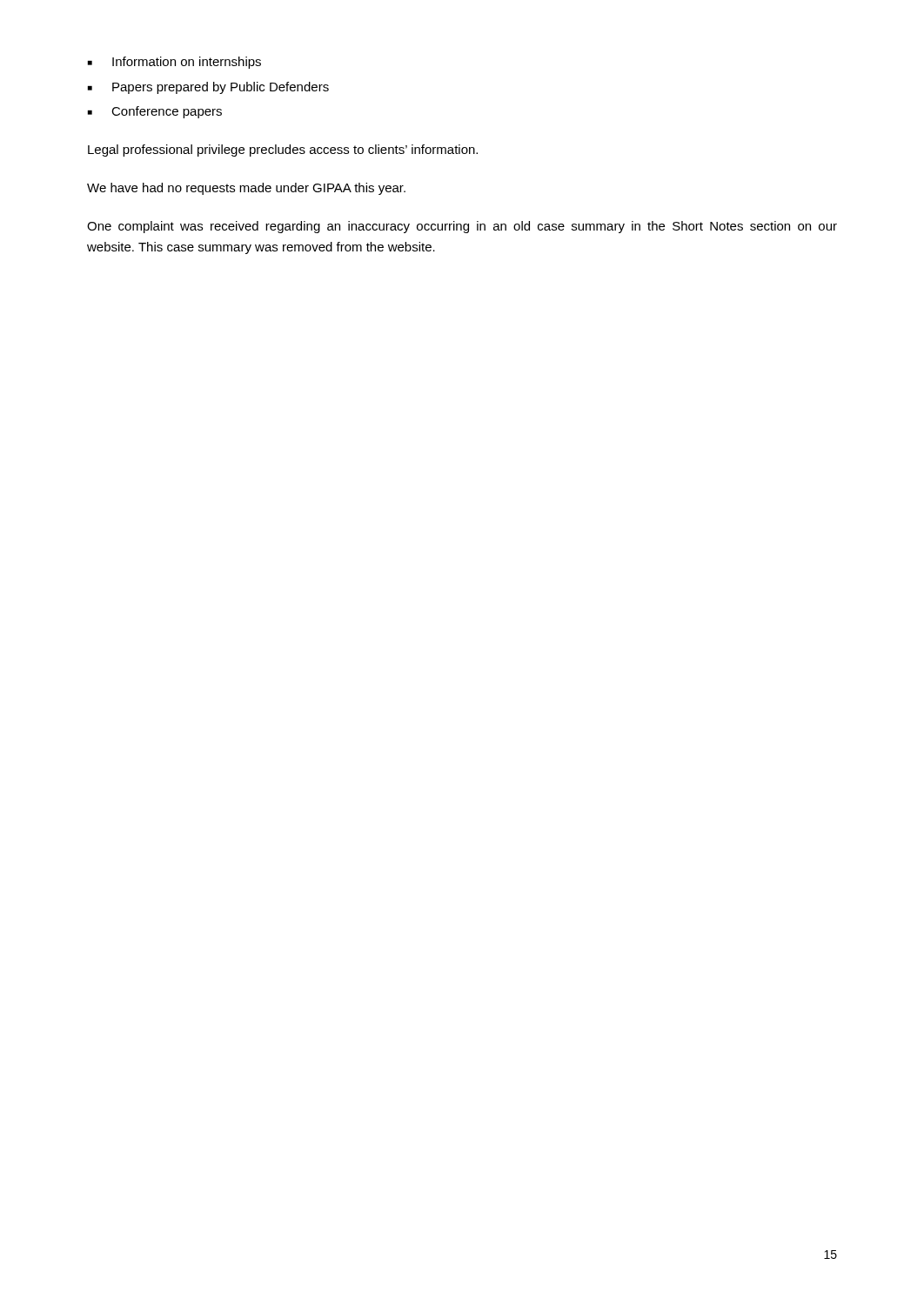Point to the text block starting "■ Information on internships"

coord(174,62)
